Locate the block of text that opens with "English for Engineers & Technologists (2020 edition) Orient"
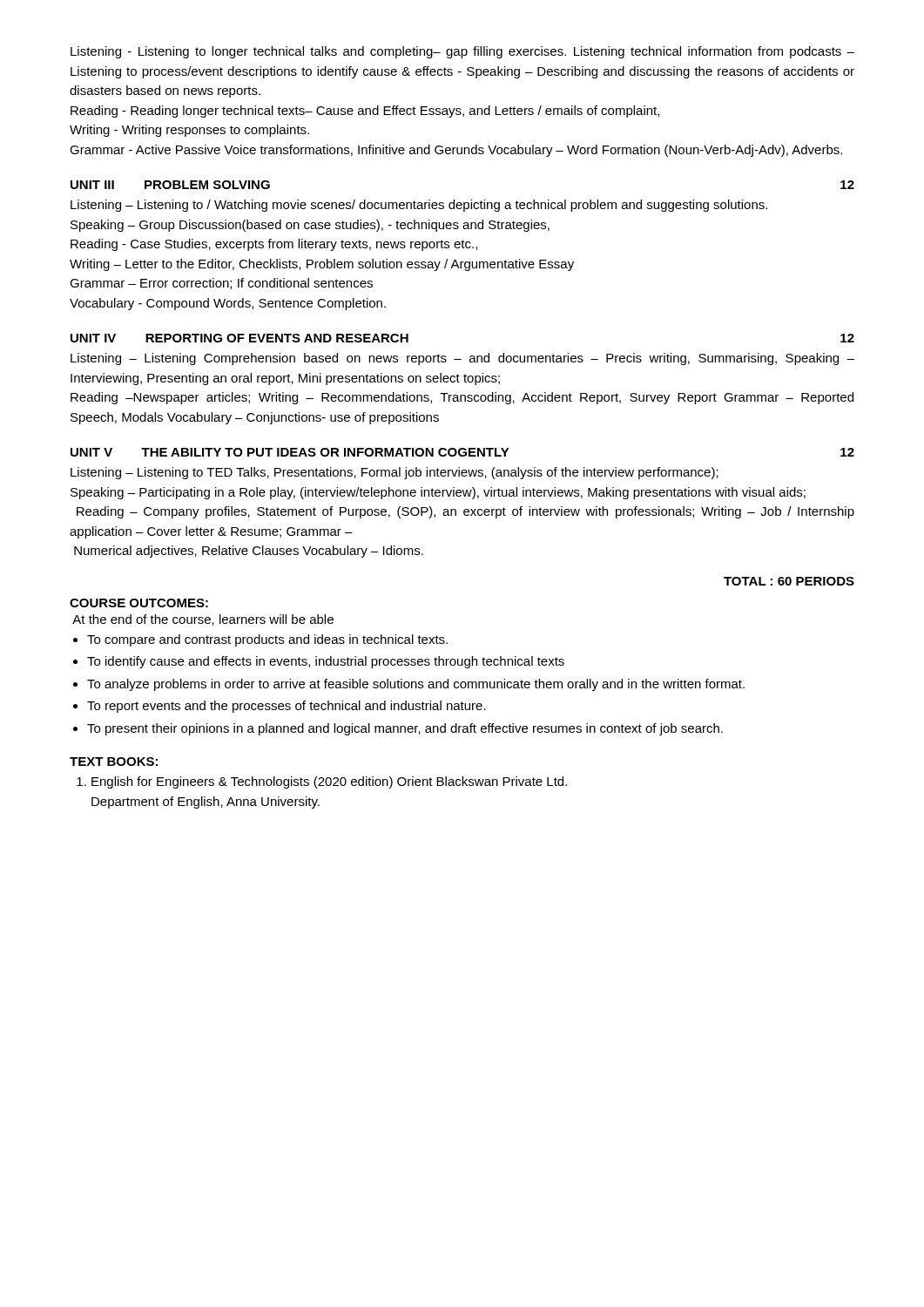The height and width of the screenshot is (1307, 924). click(x=329, y=791)
